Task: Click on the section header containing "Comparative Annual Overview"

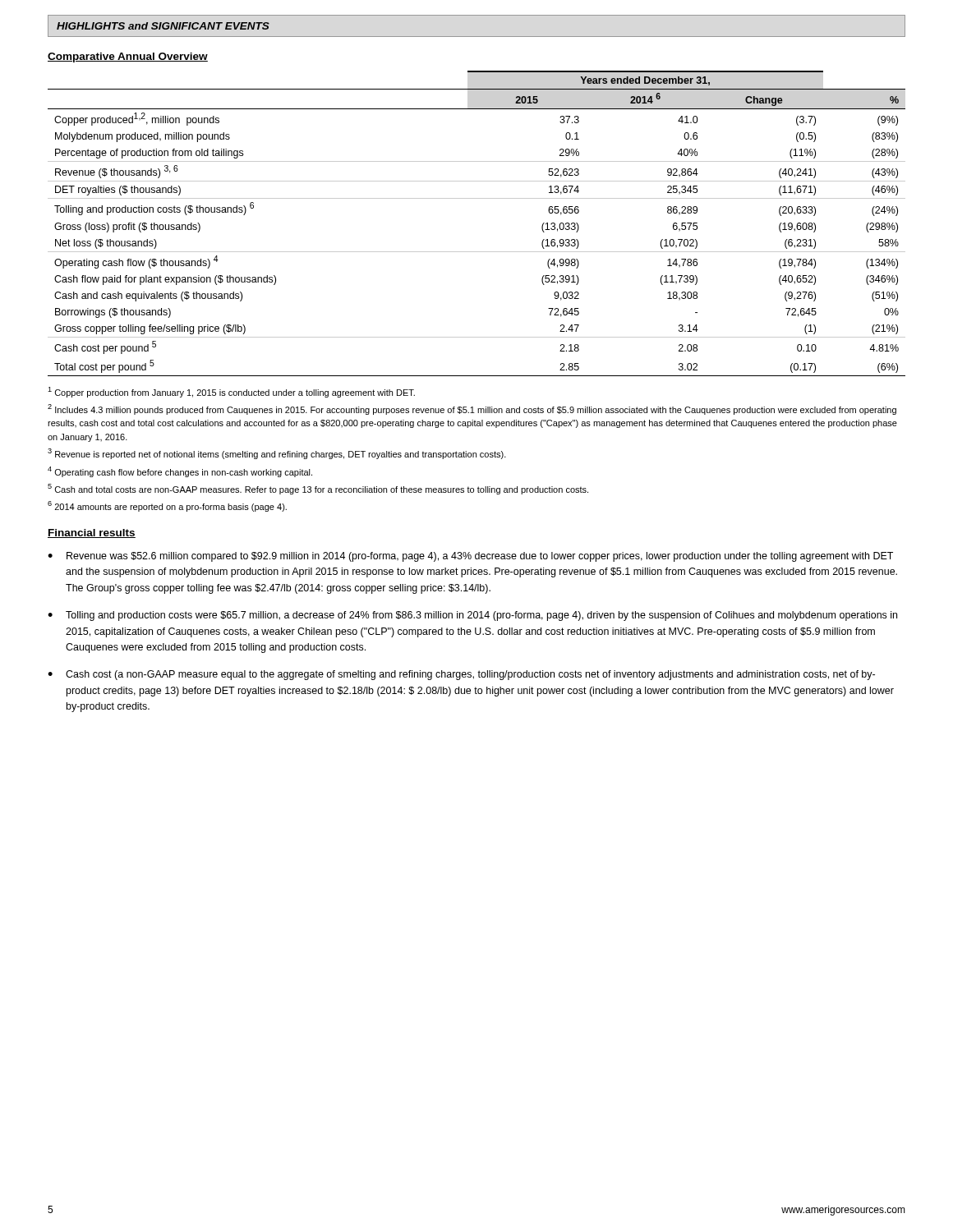Action: coord(128,56)
